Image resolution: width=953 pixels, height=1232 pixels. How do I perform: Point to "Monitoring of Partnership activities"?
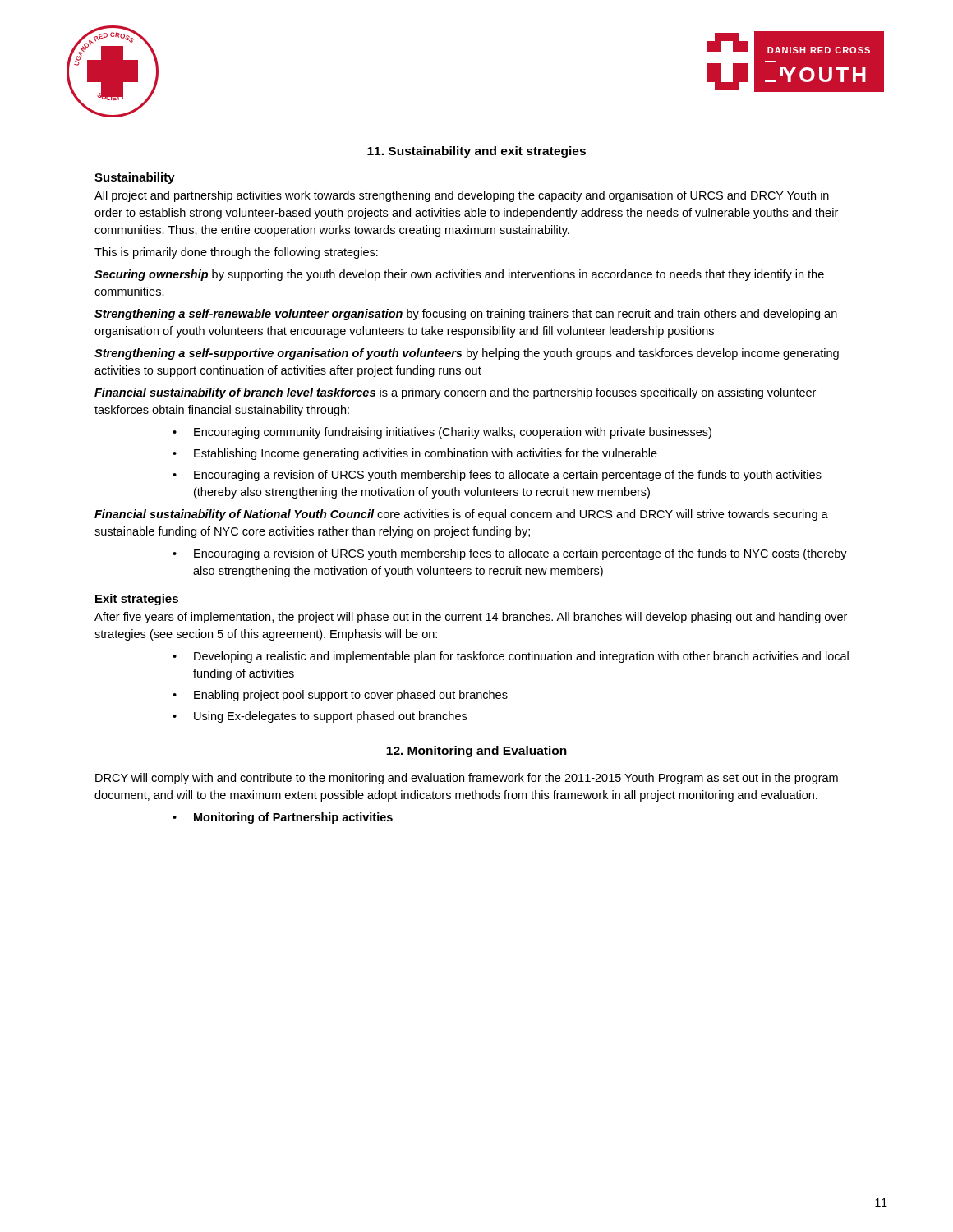coord(293,818)
